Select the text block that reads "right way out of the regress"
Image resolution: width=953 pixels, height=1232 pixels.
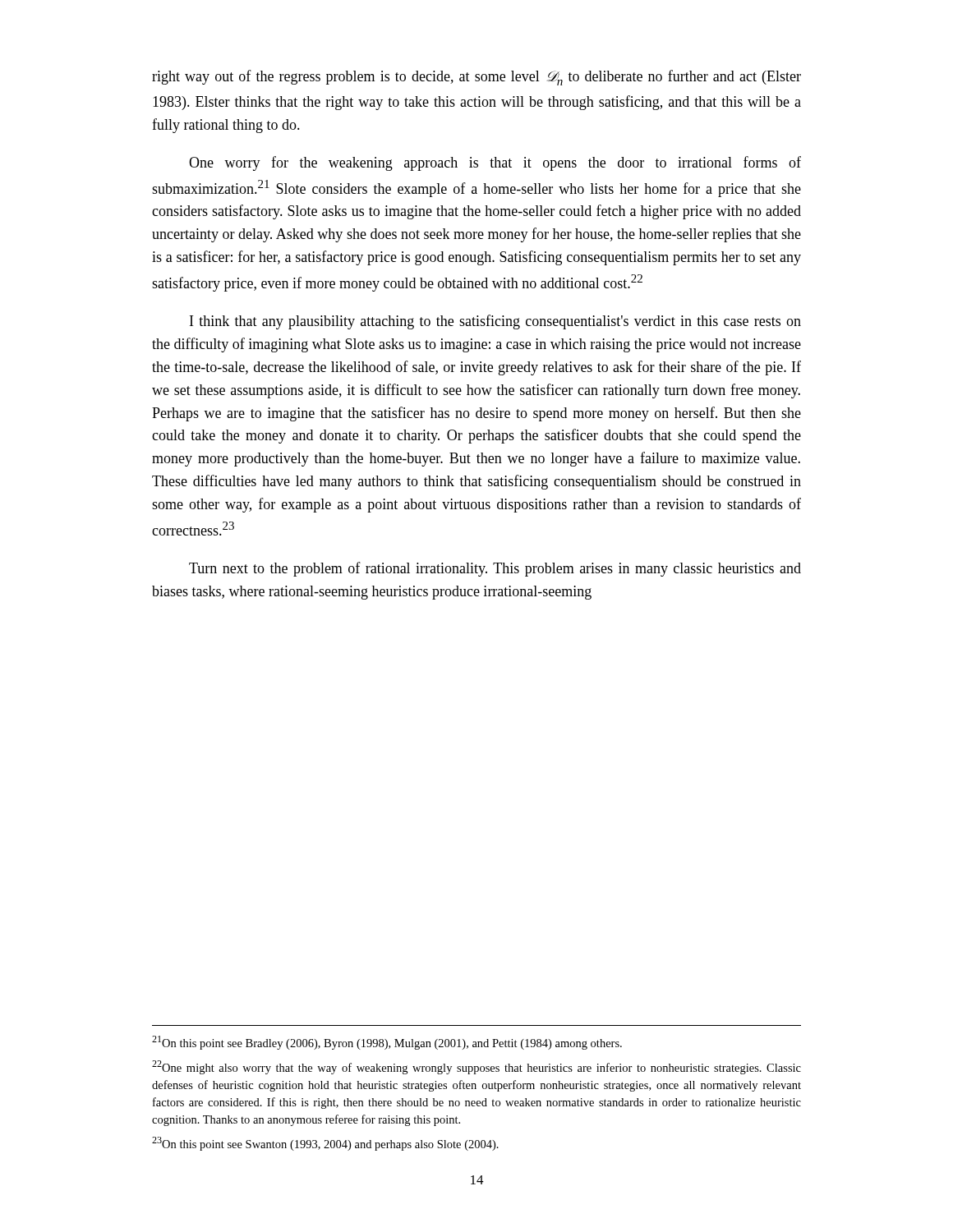476,100
